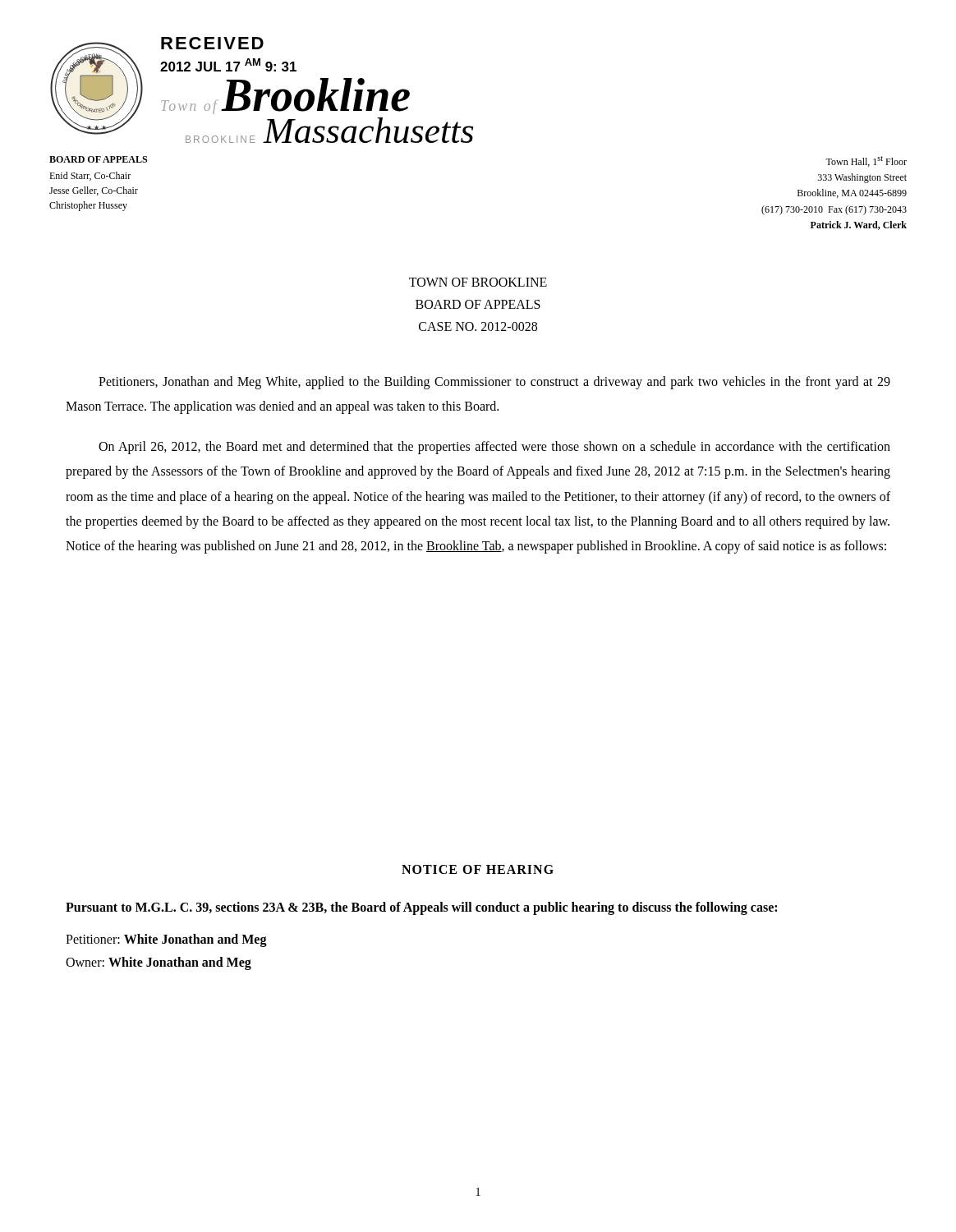Screen dimensions: 1232x956
Task: Where is the passage that starts "Town Hall, 1st"?
Action: [x=834, y=193]
